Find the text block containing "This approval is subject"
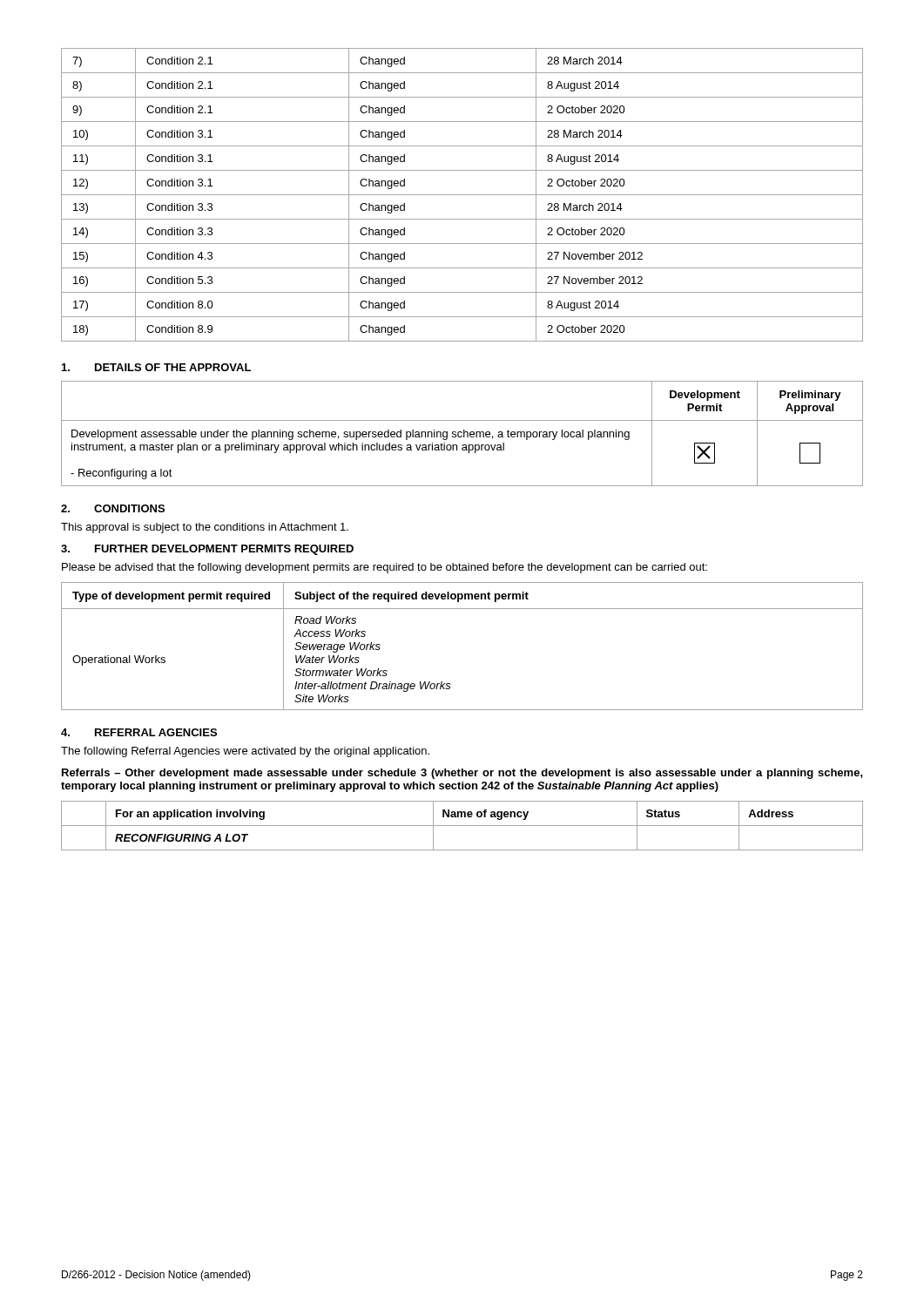Image resolution: width=924 pixels, height=1307 pixels. point(205,527)
